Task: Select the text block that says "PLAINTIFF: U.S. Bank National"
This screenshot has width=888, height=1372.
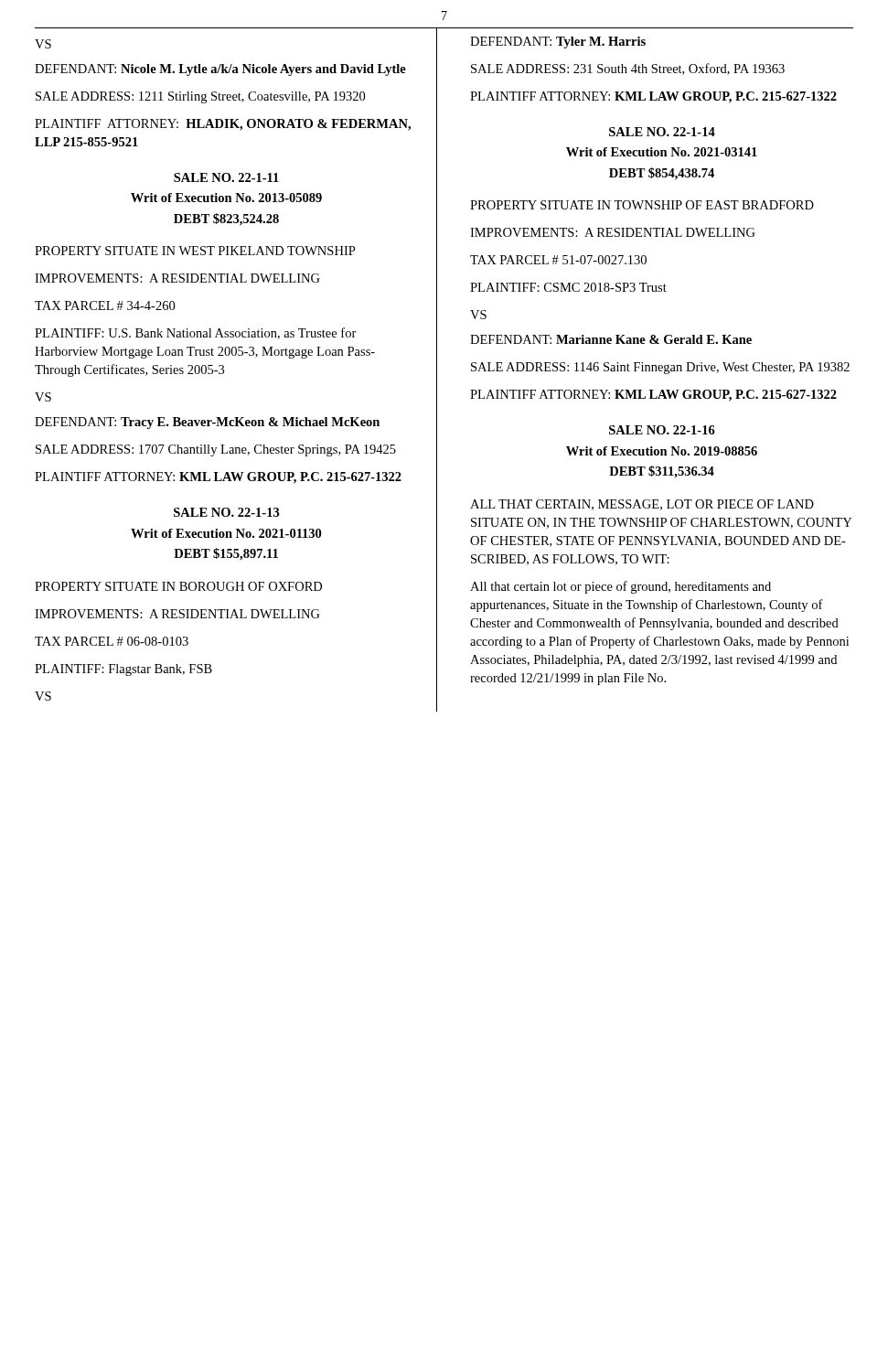Action: click(205, 352)
